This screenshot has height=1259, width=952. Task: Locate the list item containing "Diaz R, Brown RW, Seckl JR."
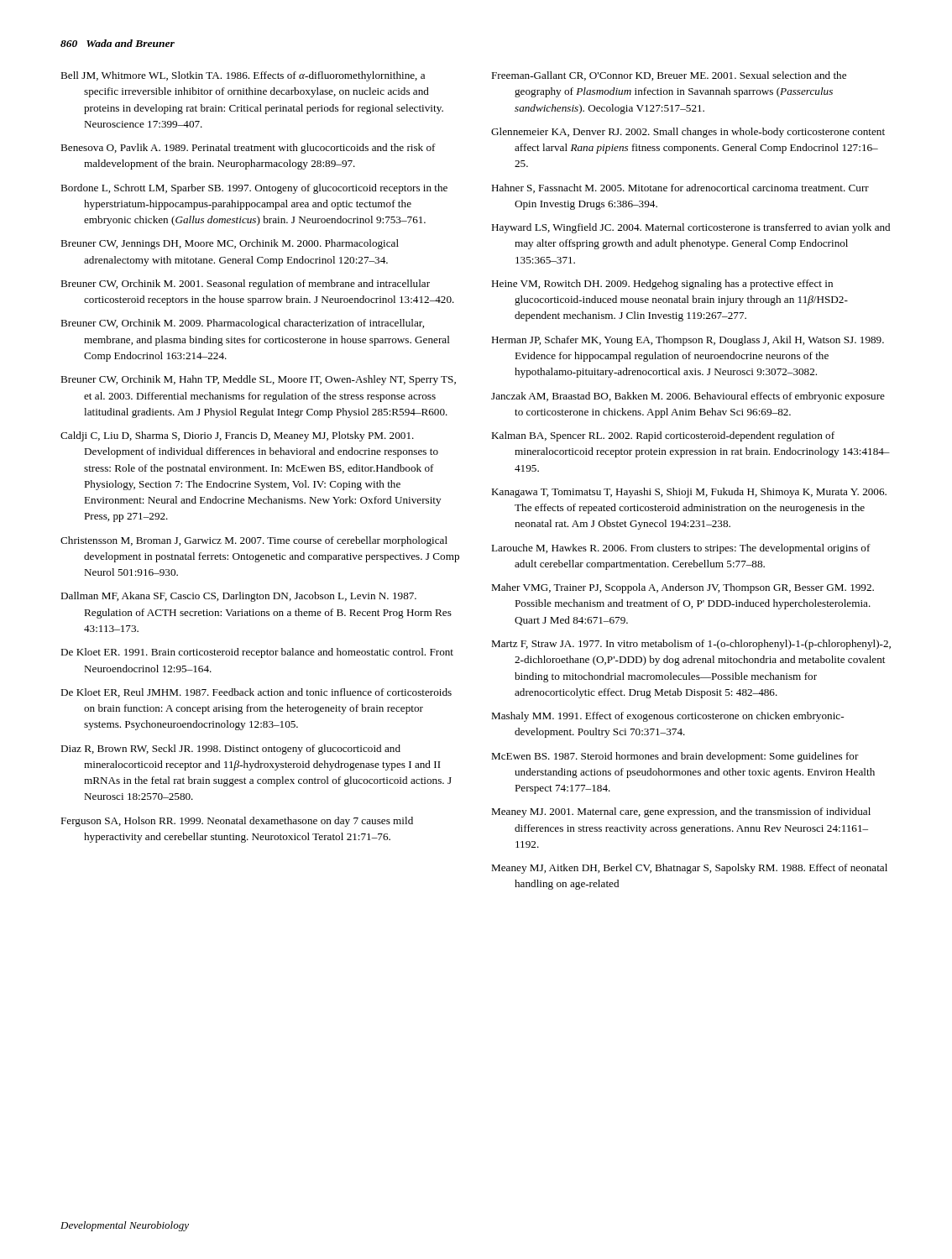256,772
